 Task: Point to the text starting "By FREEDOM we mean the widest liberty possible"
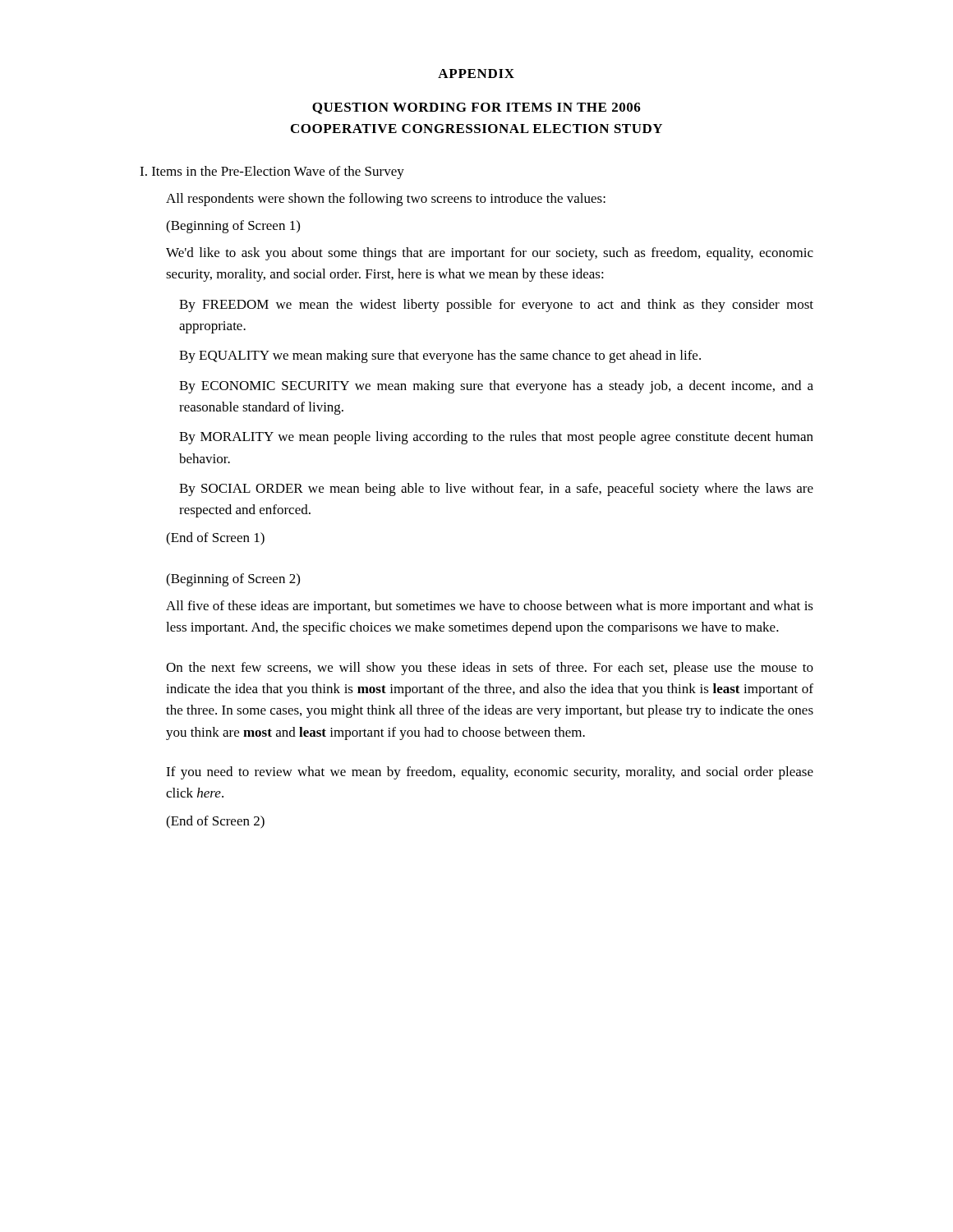point(496,315)
